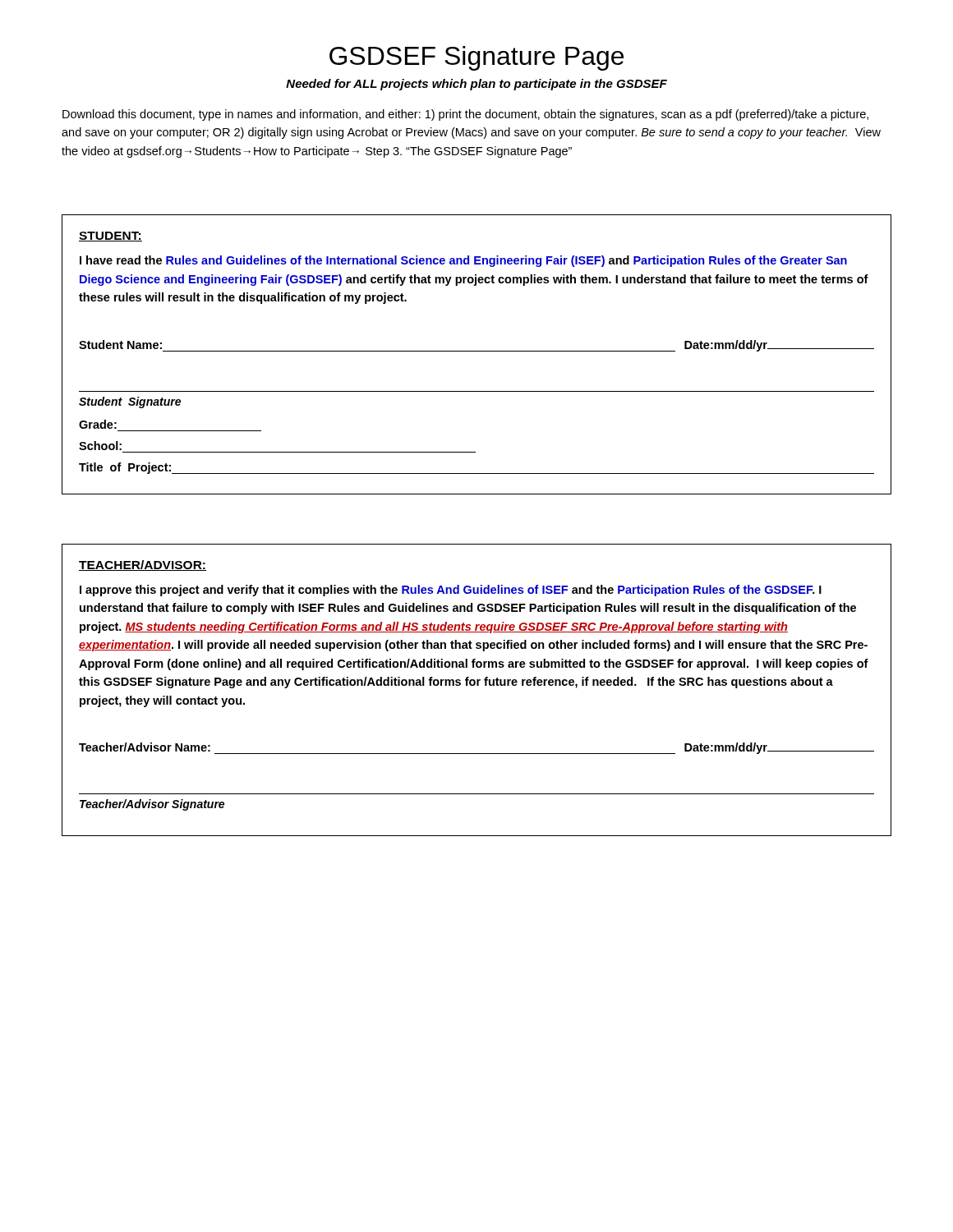
Task: Locate the table with the text "TEACHER/ADVISOR: I approve this"
Action: [476, 690]
